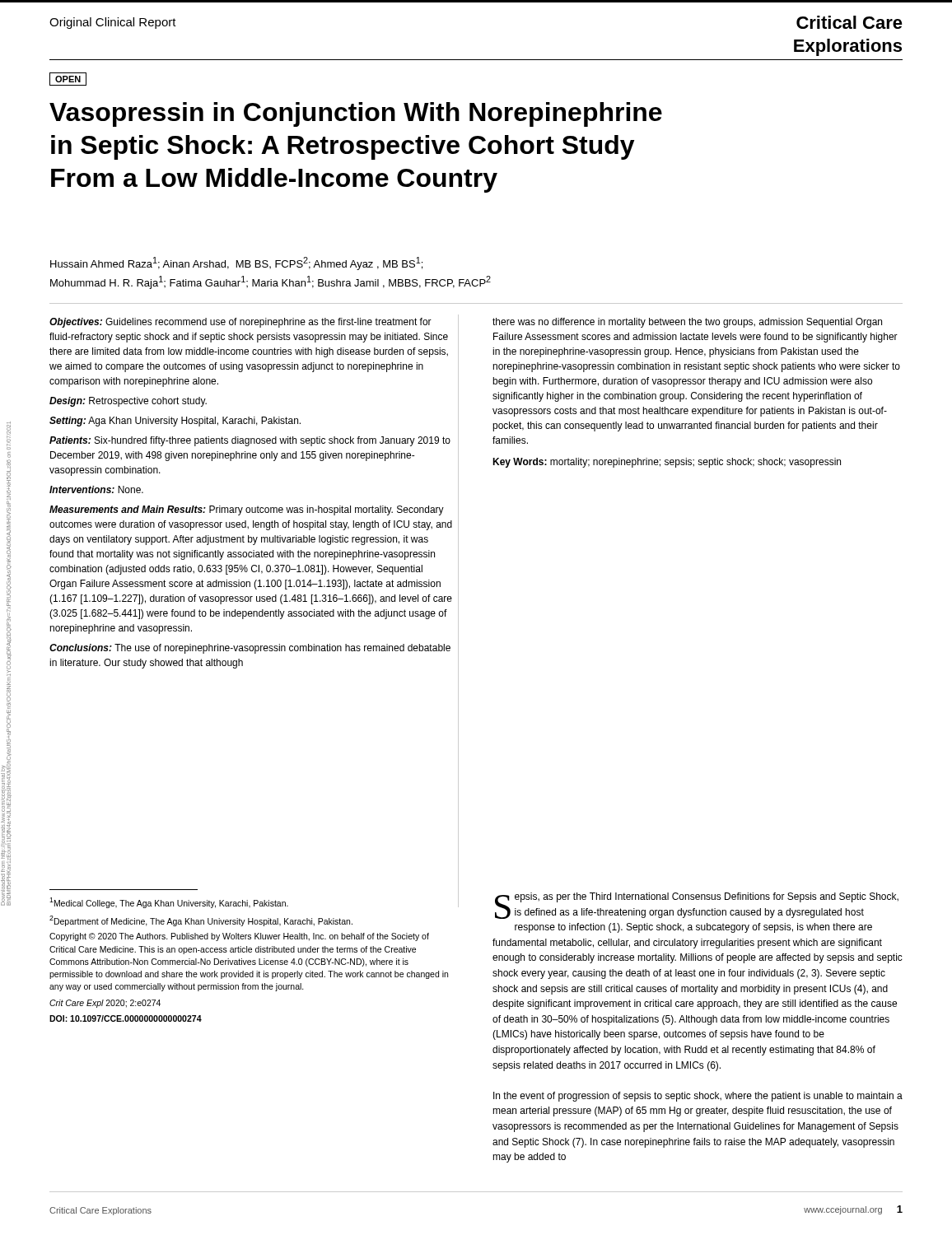Select the footnote
The width and height of the screenshot is (952, 1235).
pyautogui.click(x=251, y=957)
